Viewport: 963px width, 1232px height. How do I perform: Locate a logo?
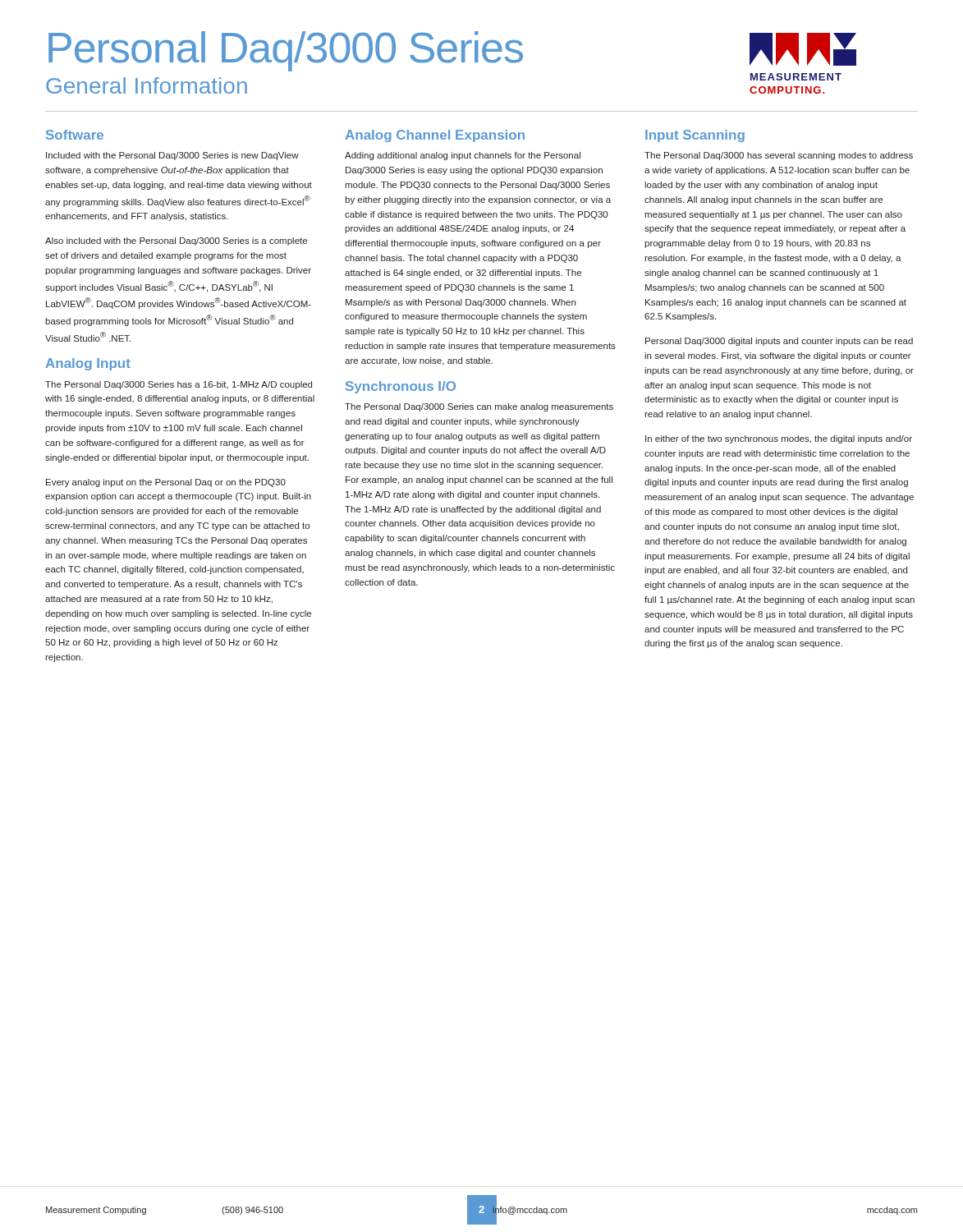(828, 63)
